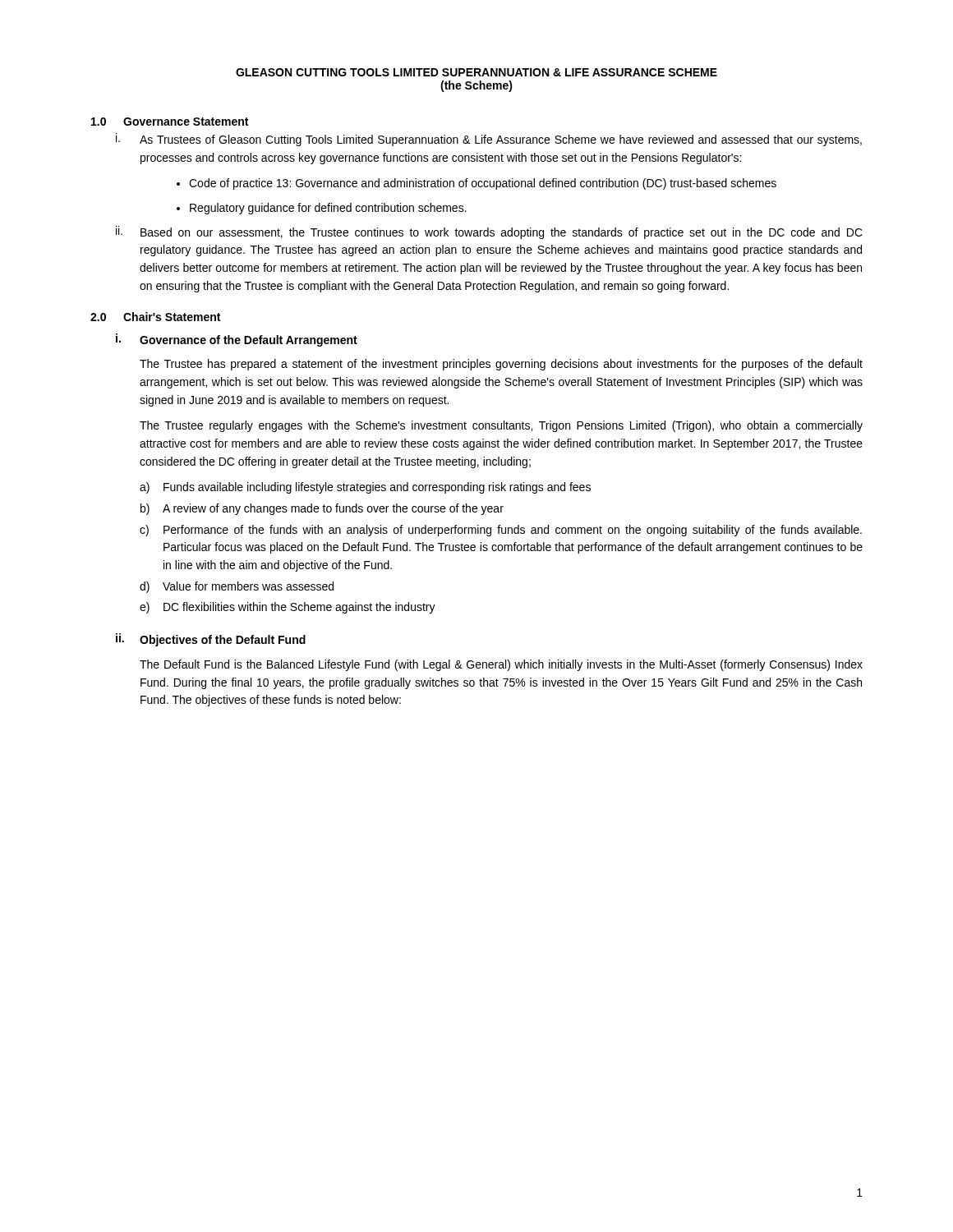
Task: Select the text block starting "2.0 Chair's Statement"
Action: (155, 317)
